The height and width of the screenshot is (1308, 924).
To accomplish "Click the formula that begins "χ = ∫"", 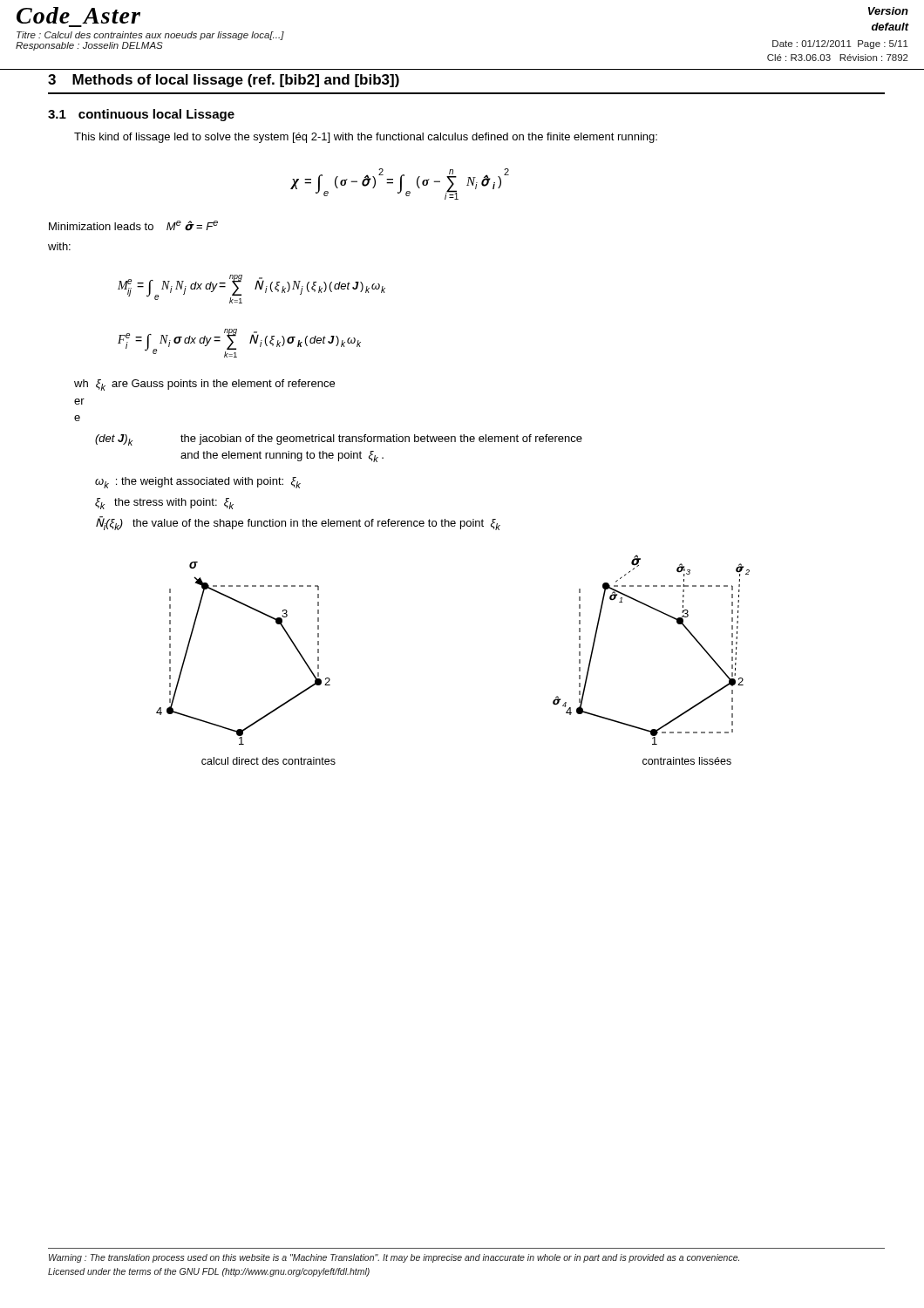I will pyautogui.click(x=466, y=180).
